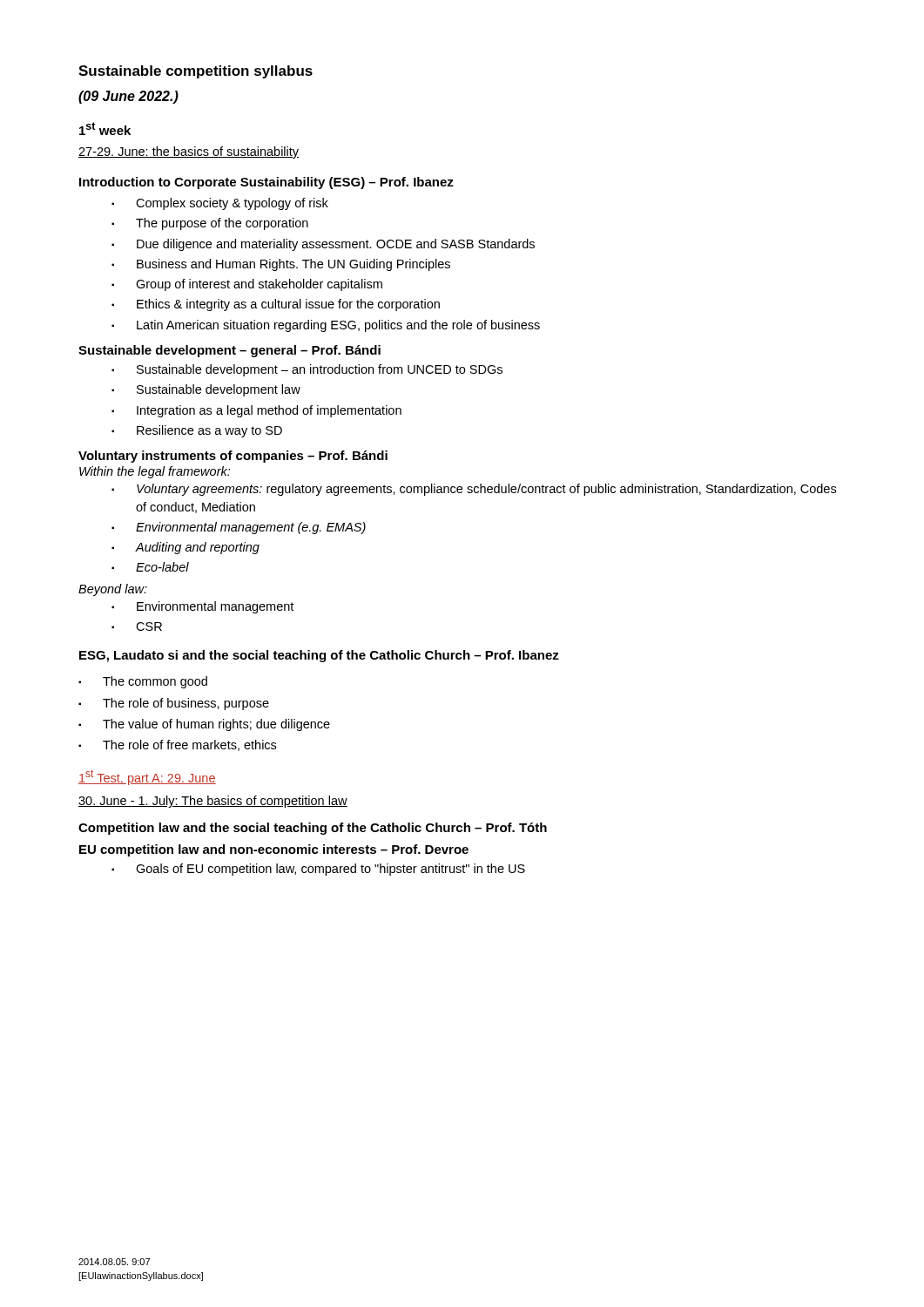Select the text that says "(09 June 2022.)"

tap(128, 96)
